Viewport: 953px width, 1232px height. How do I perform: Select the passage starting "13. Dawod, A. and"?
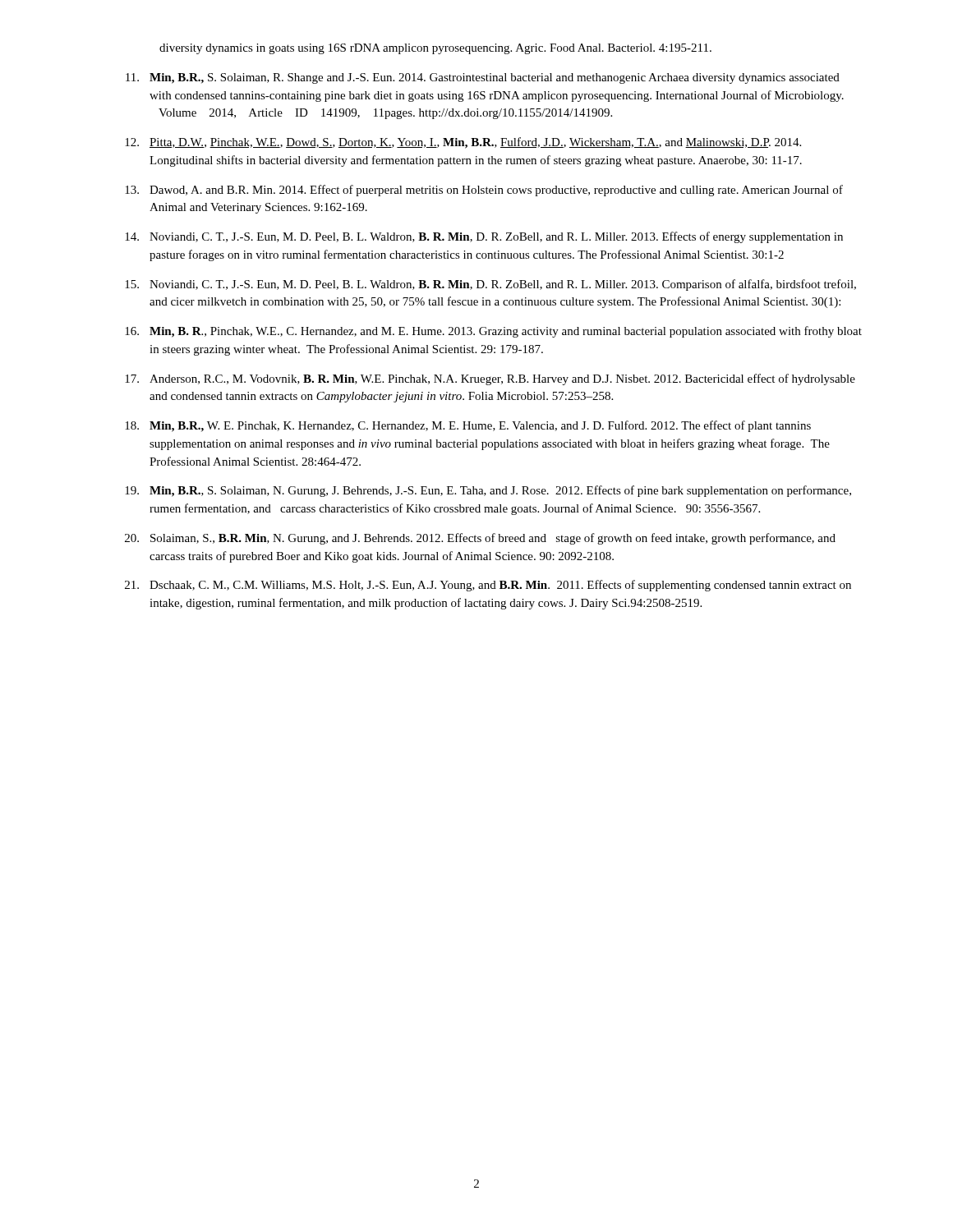489,199
